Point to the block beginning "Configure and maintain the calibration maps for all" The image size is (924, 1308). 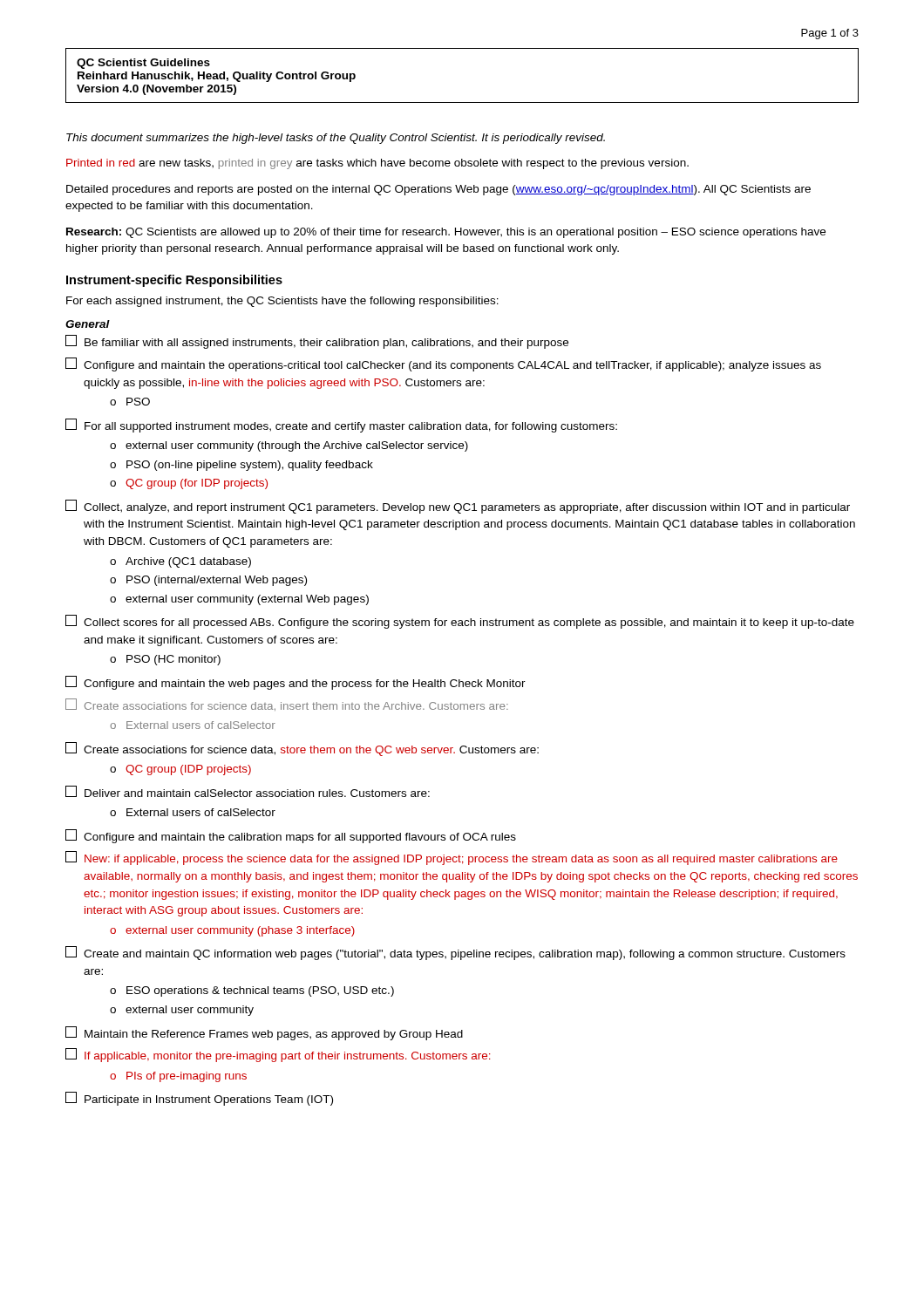[462, 837]
